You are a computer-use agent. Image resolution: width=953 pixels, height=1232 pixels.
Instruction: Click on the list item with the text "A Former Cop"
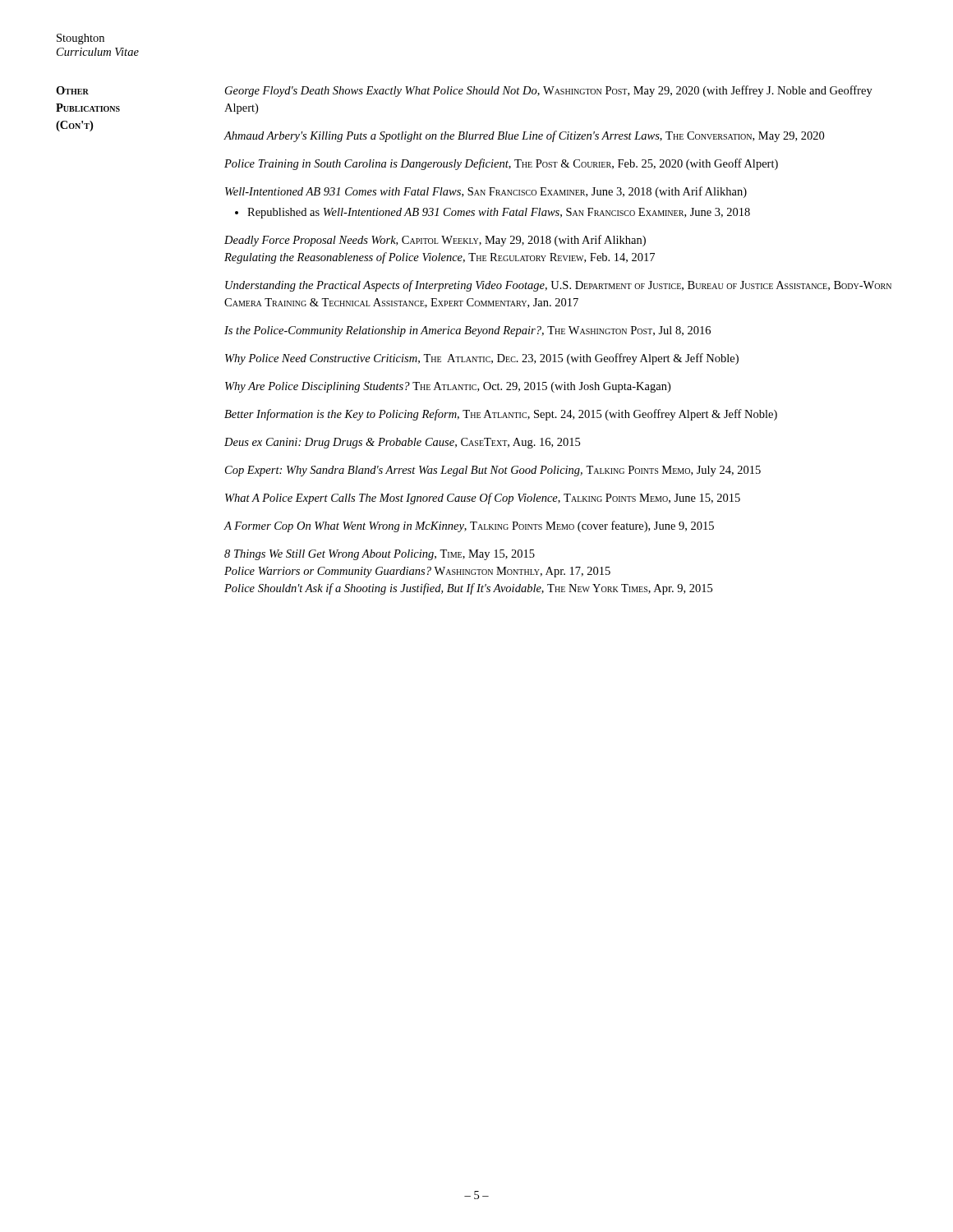point(469,526)
